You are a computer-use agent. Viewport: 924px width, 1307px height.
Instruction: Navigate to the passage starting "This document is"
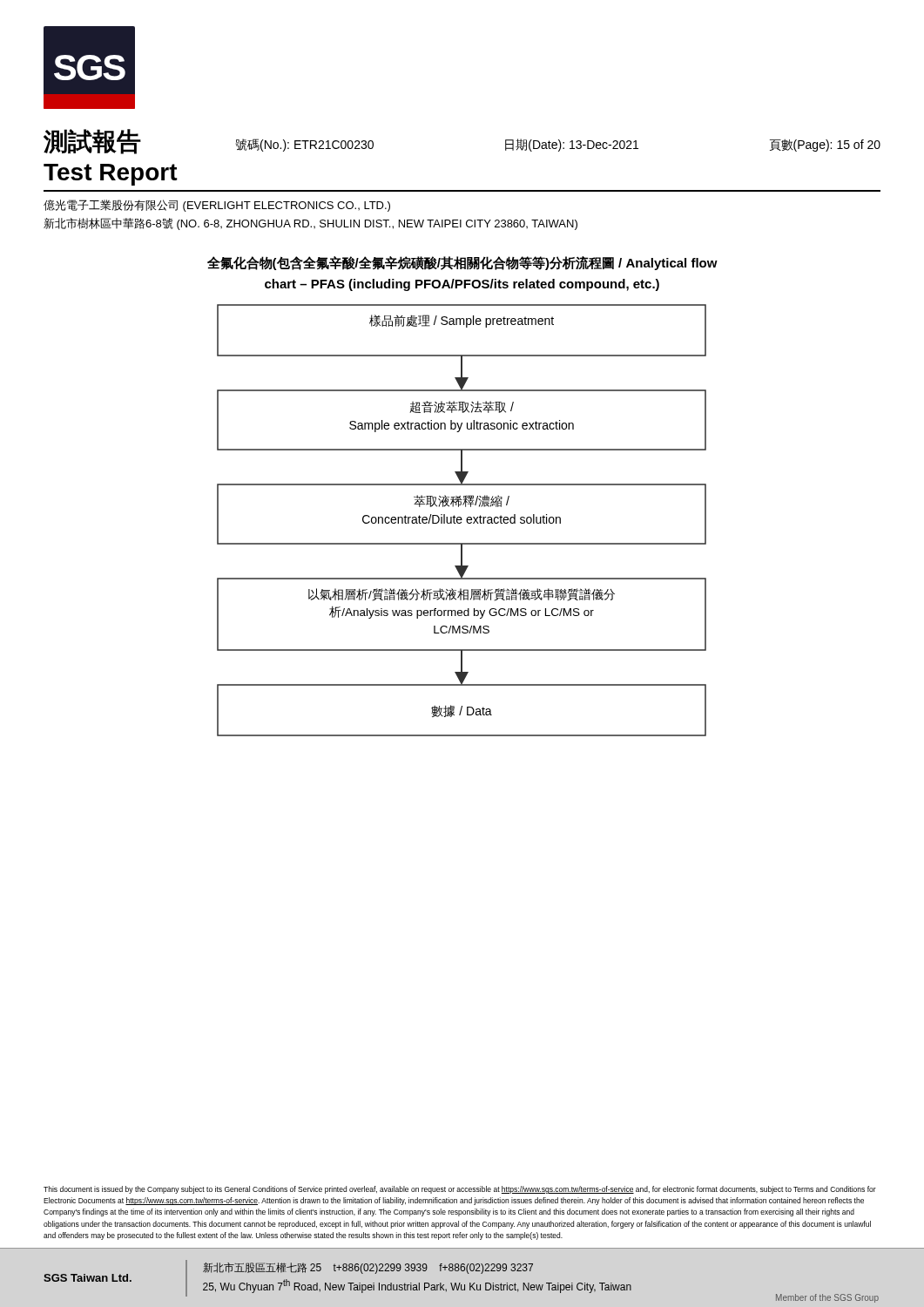tap(460, 1213)
